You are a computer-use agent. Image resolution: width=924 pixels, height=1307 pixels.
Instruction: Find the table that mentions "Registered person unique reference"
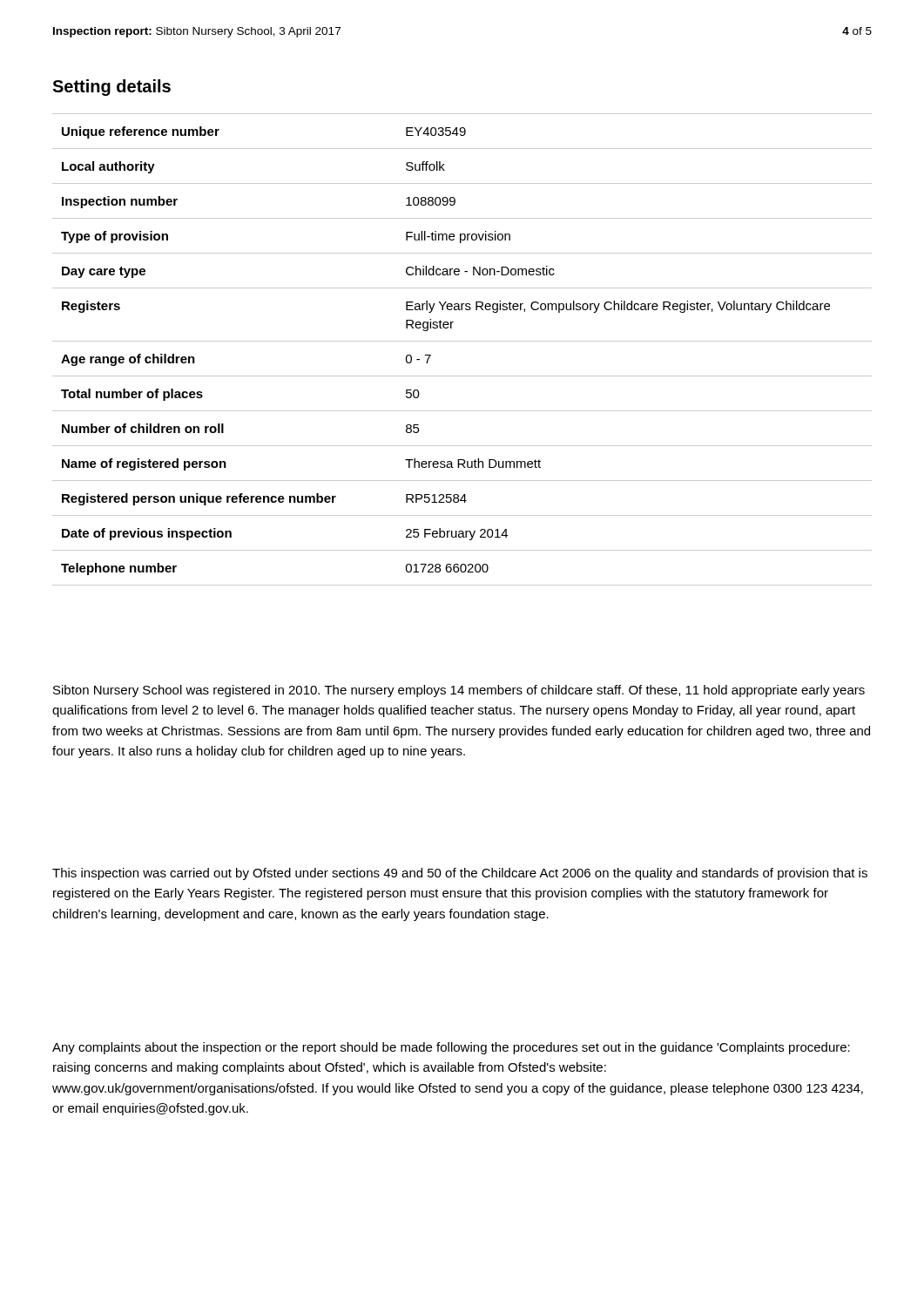pyautogui.click(x=462, y=349)
